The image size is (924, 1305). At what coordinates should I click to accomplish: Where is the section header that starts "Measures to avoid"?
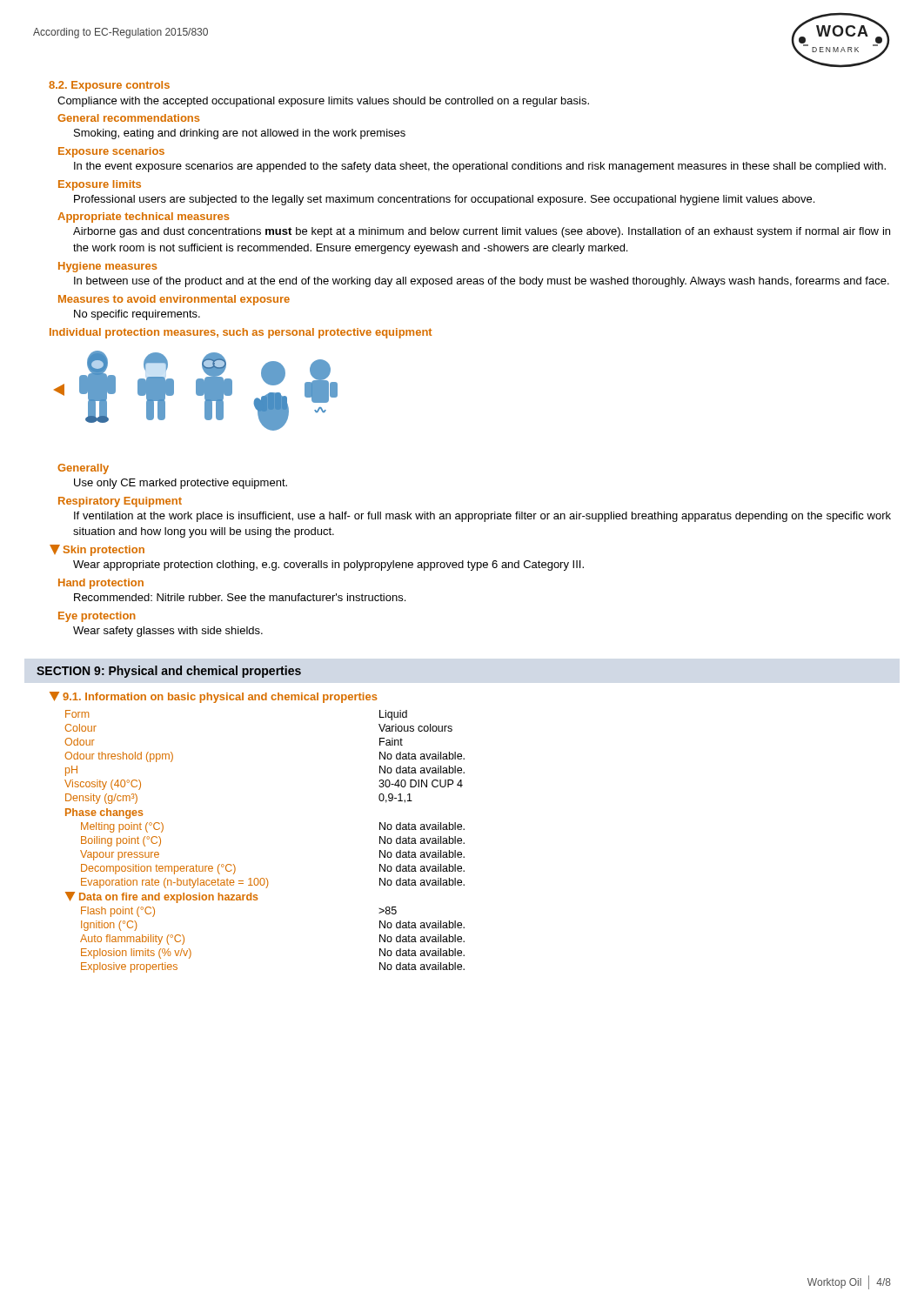[x=174, y=299]
